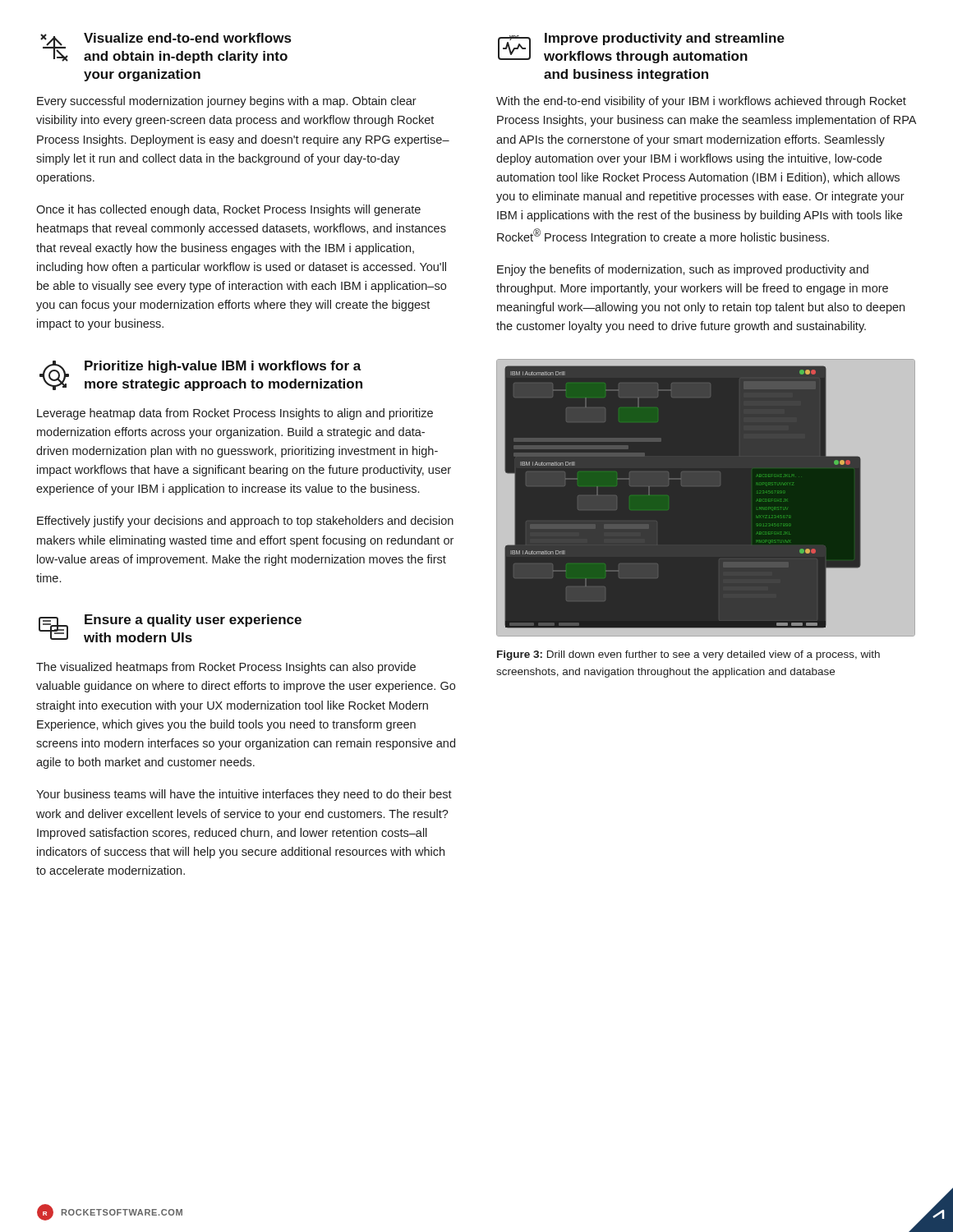The height and width of the screenshot is (1232, 953).
Task: Select the region starting "With the end-to-end visibility of your"
Action: click(x=706, y=169)
